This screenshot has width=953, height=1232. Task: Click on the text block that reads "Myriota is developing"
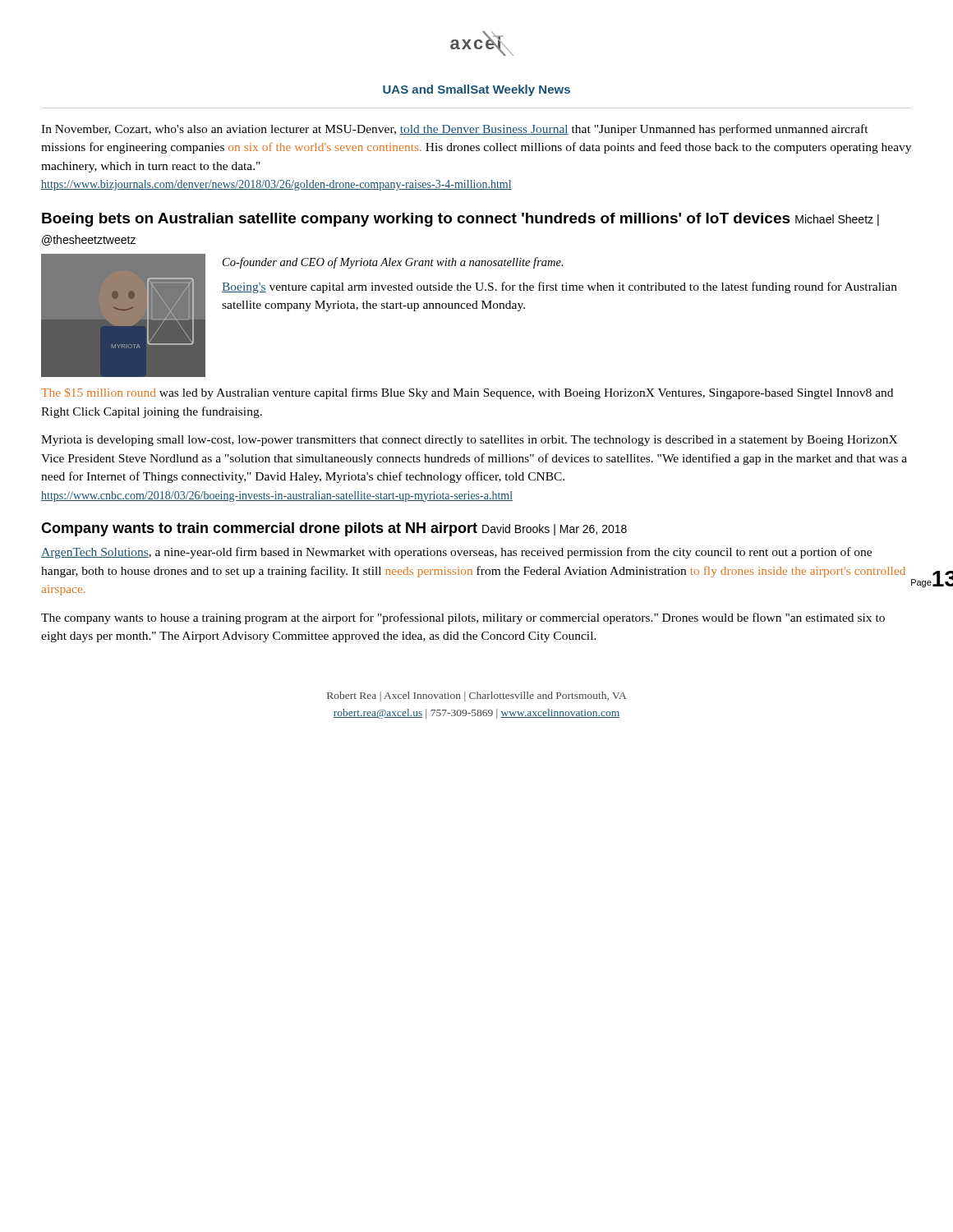(474, 467)
